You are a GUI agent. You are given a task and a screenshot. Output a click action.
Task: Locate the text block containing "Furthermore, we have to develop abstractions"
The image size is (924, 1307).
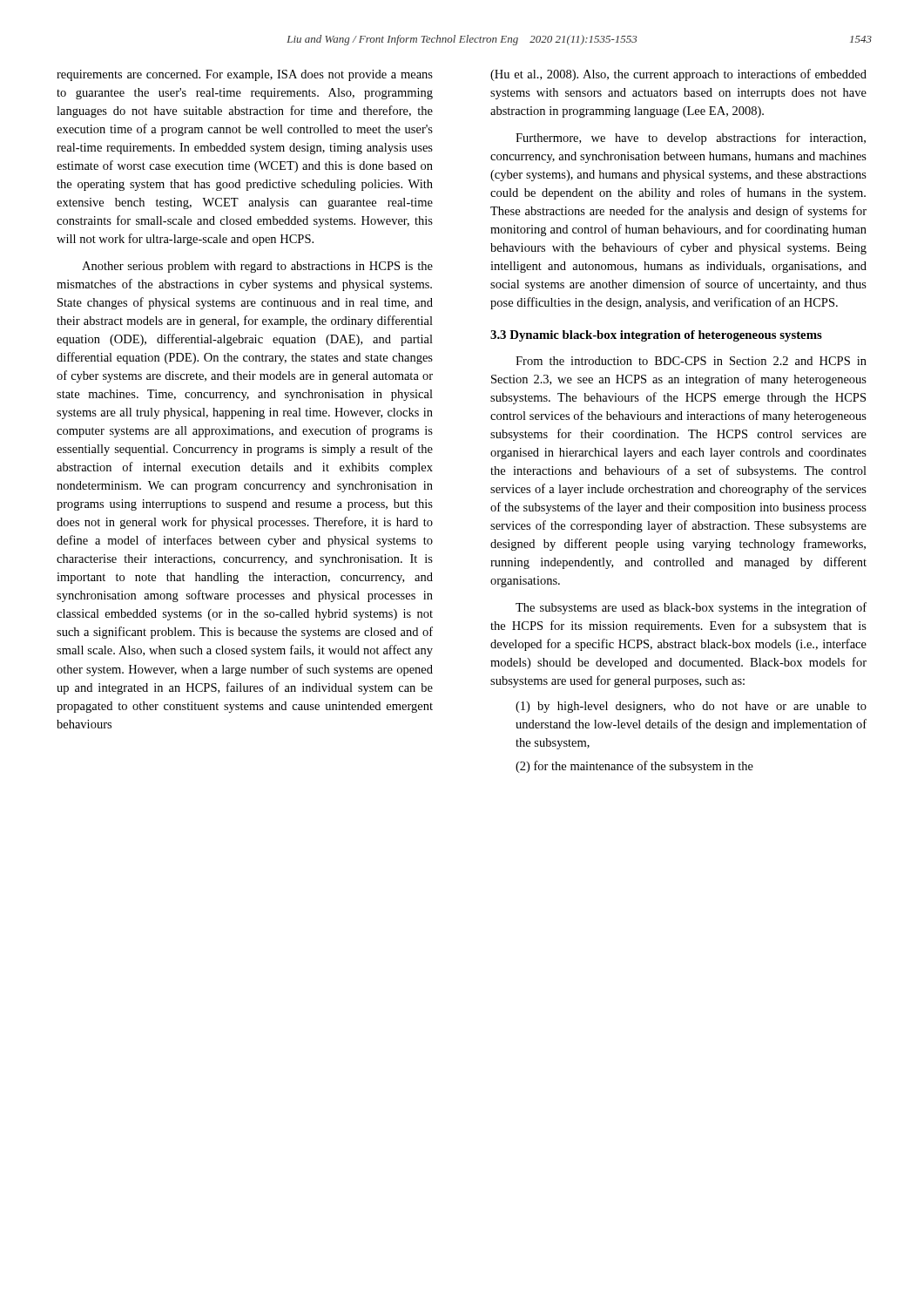click(x=678, y=221)
